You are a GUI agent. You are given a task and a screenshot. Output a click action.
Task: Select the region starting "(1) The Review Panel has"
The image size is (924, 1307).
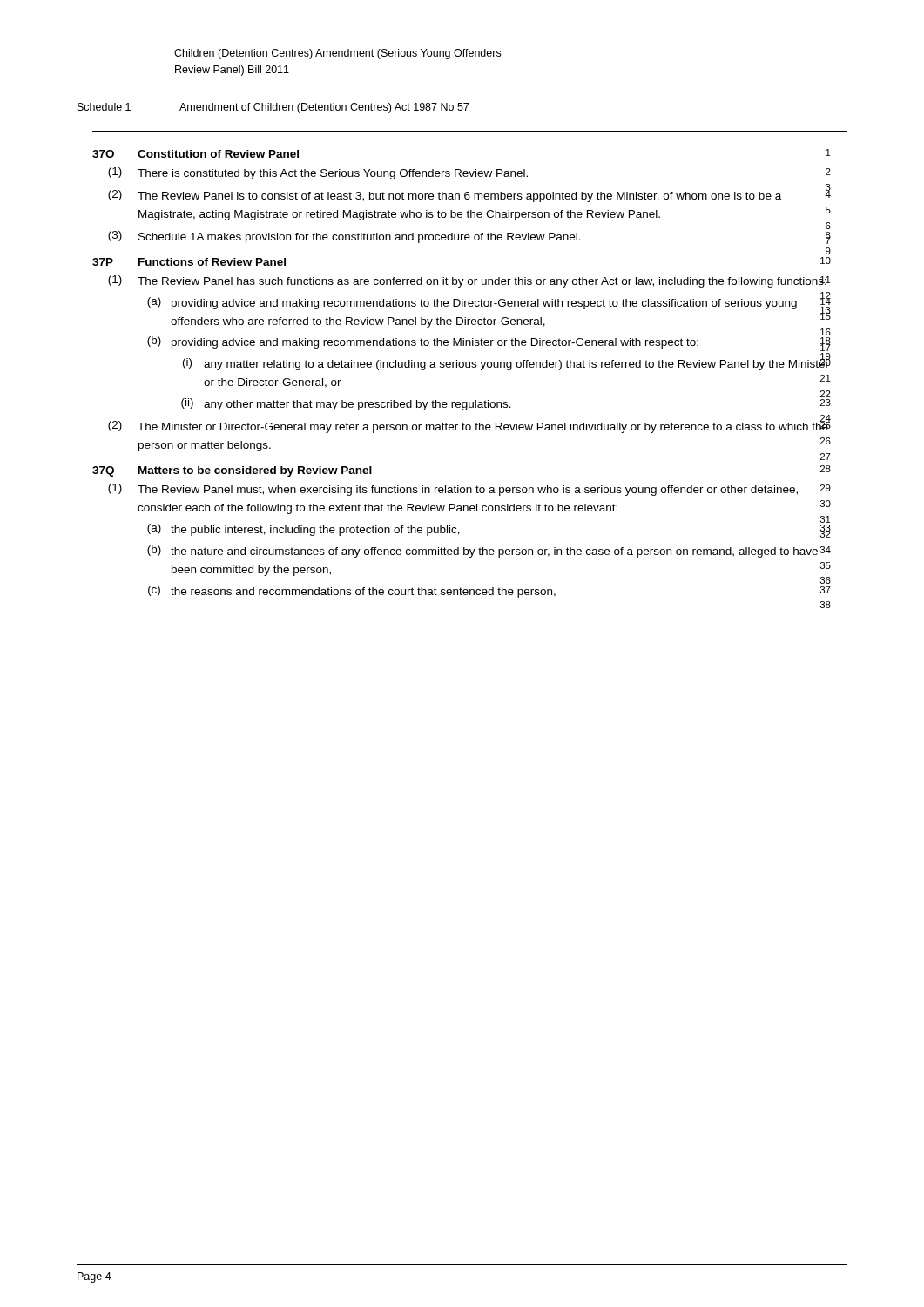click(462, 282)
